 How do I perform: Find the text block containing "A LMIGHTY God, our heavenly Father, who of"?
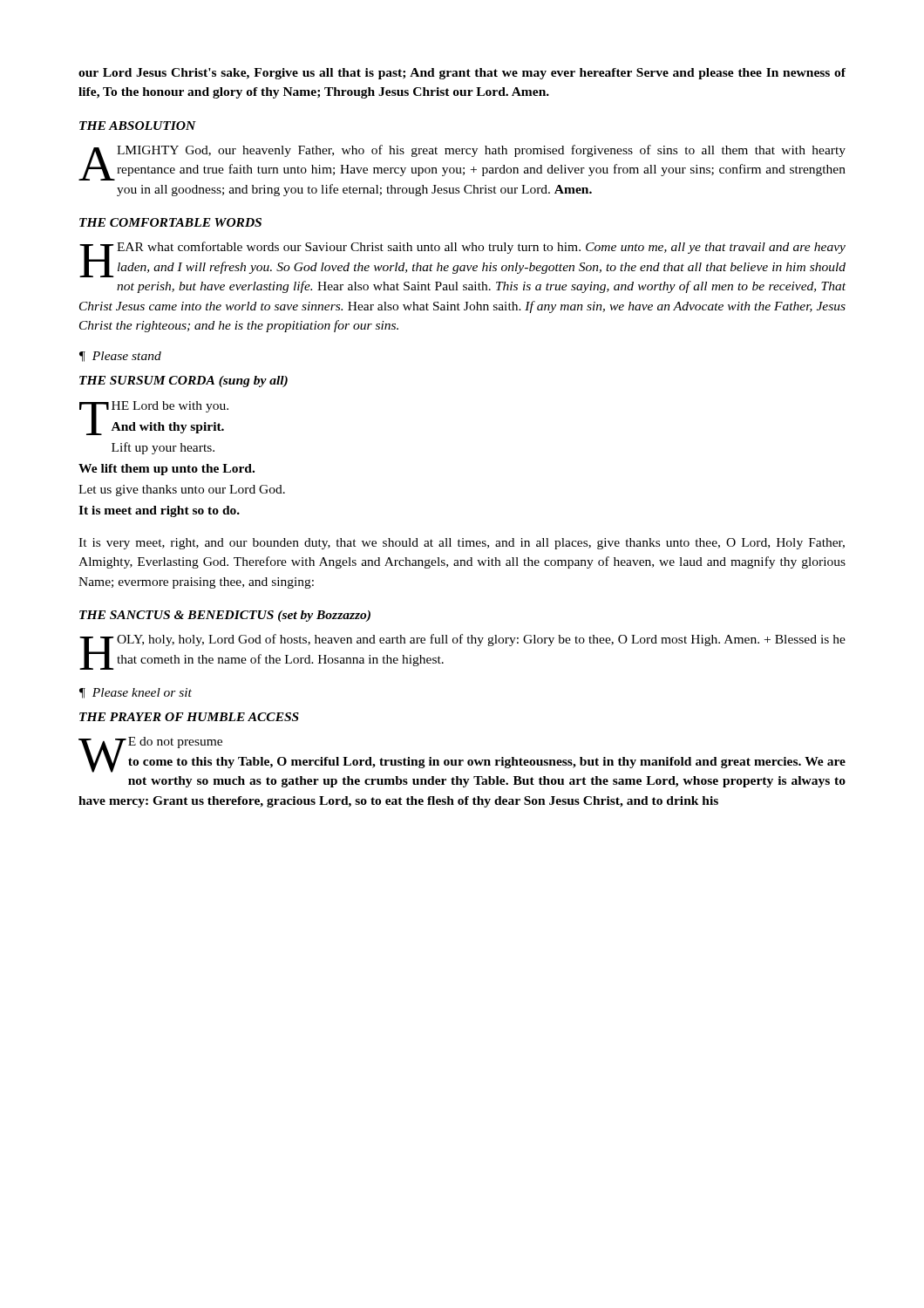462,170
